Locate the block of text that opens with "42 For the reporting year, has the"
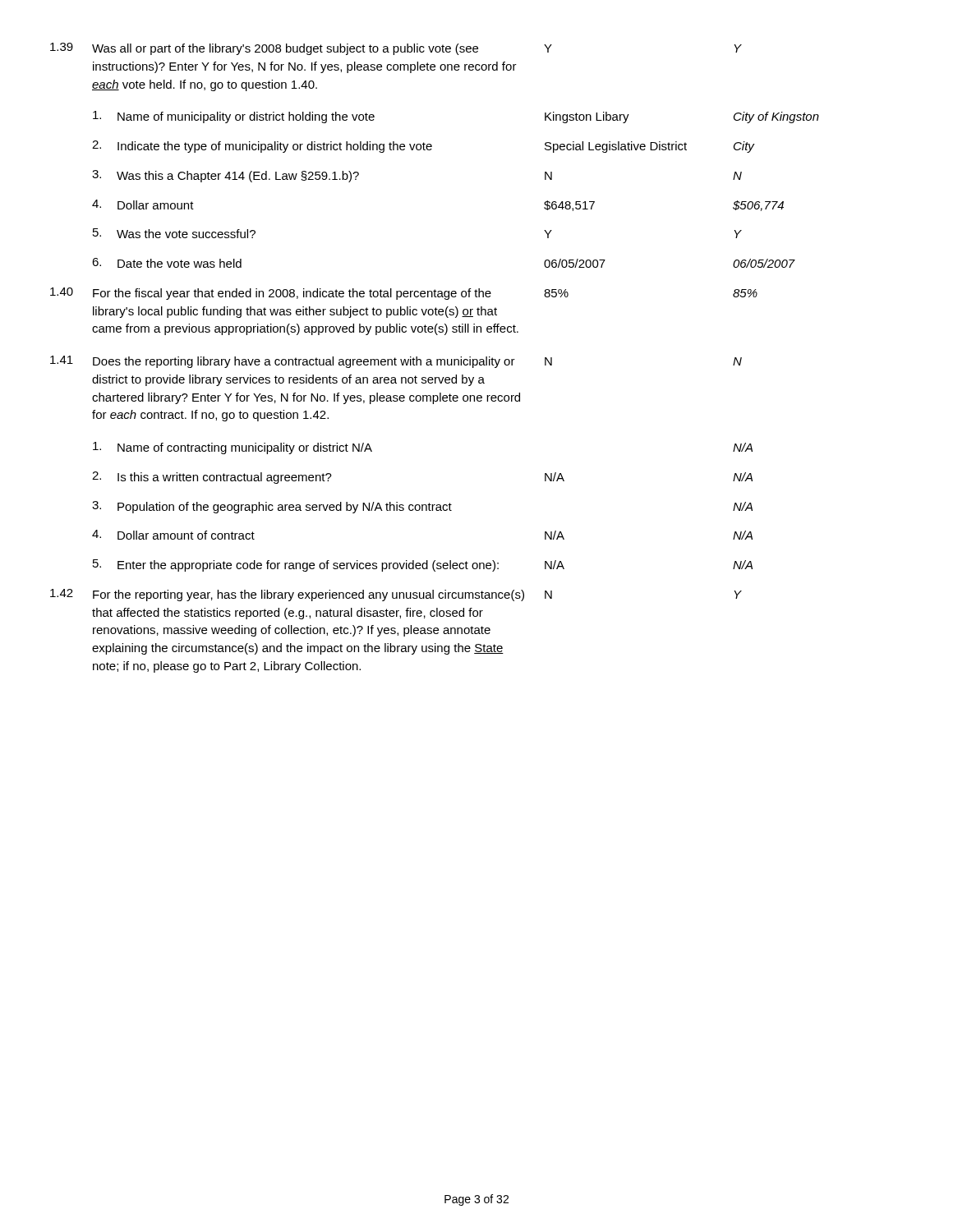 click(x=476, y=630)
